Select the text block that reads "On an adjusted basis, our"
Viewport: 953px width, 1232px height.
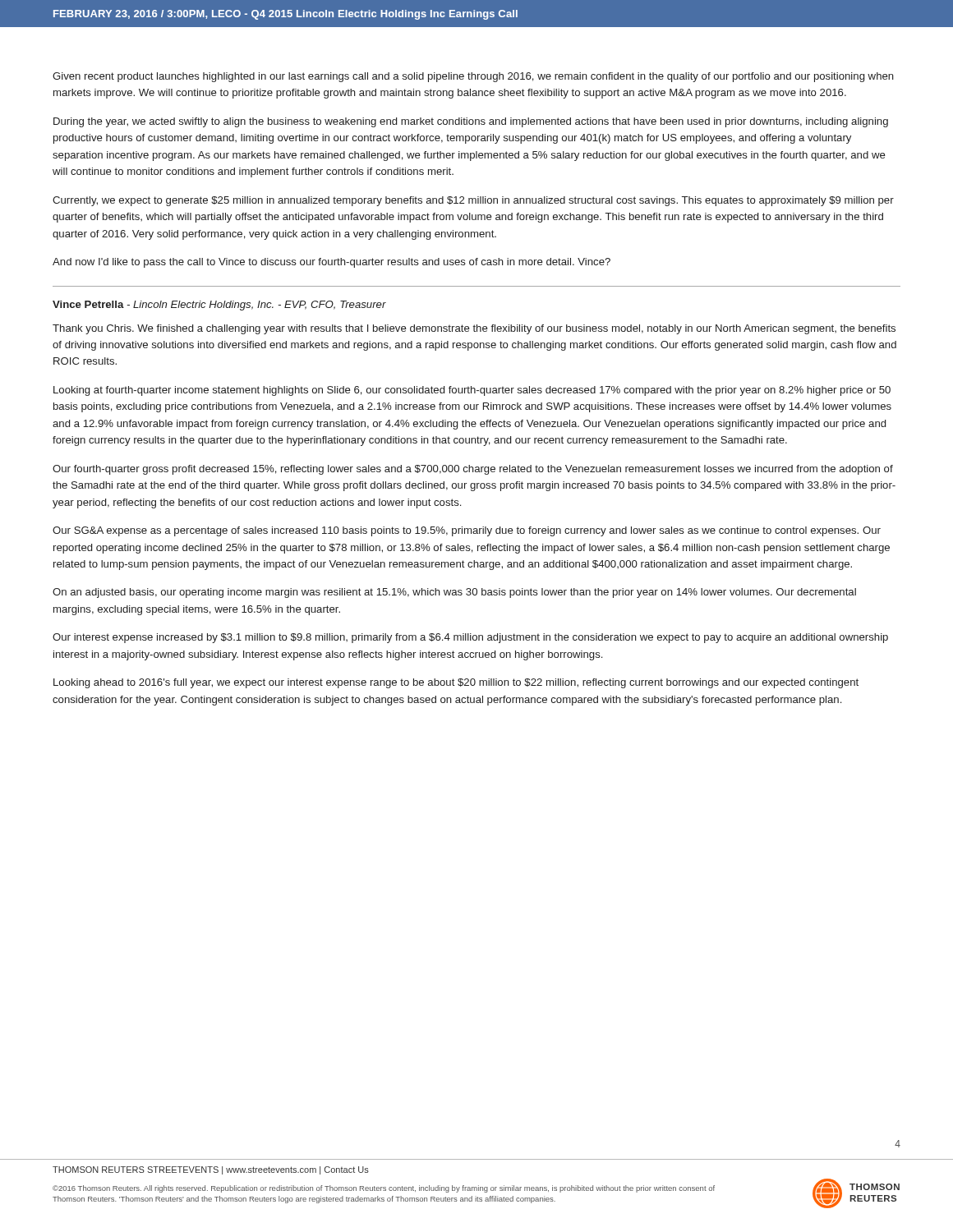pyautogui.click(x=455, y=600)
